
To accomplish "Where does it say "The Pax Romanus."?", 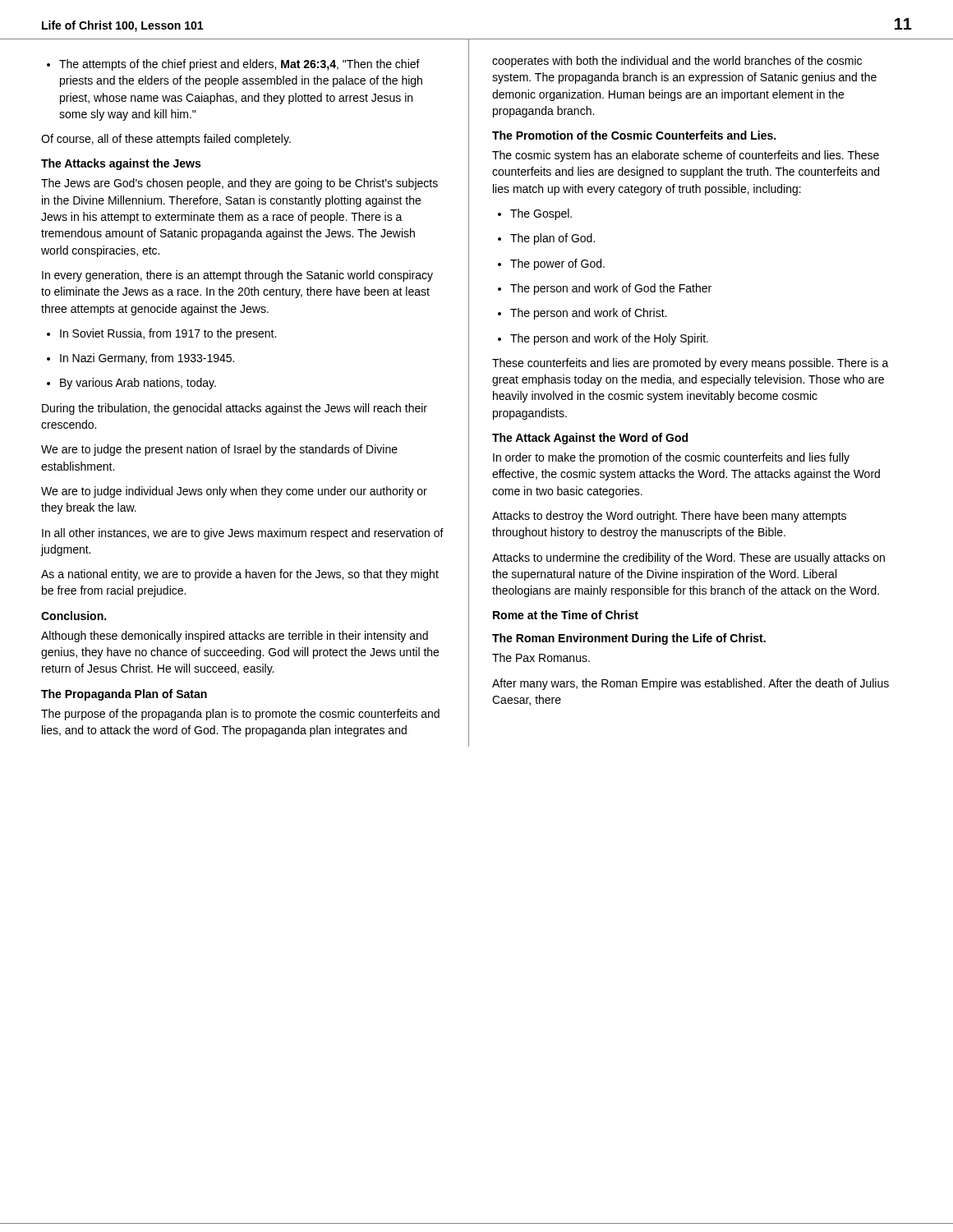I will click(x=541, y=657).
